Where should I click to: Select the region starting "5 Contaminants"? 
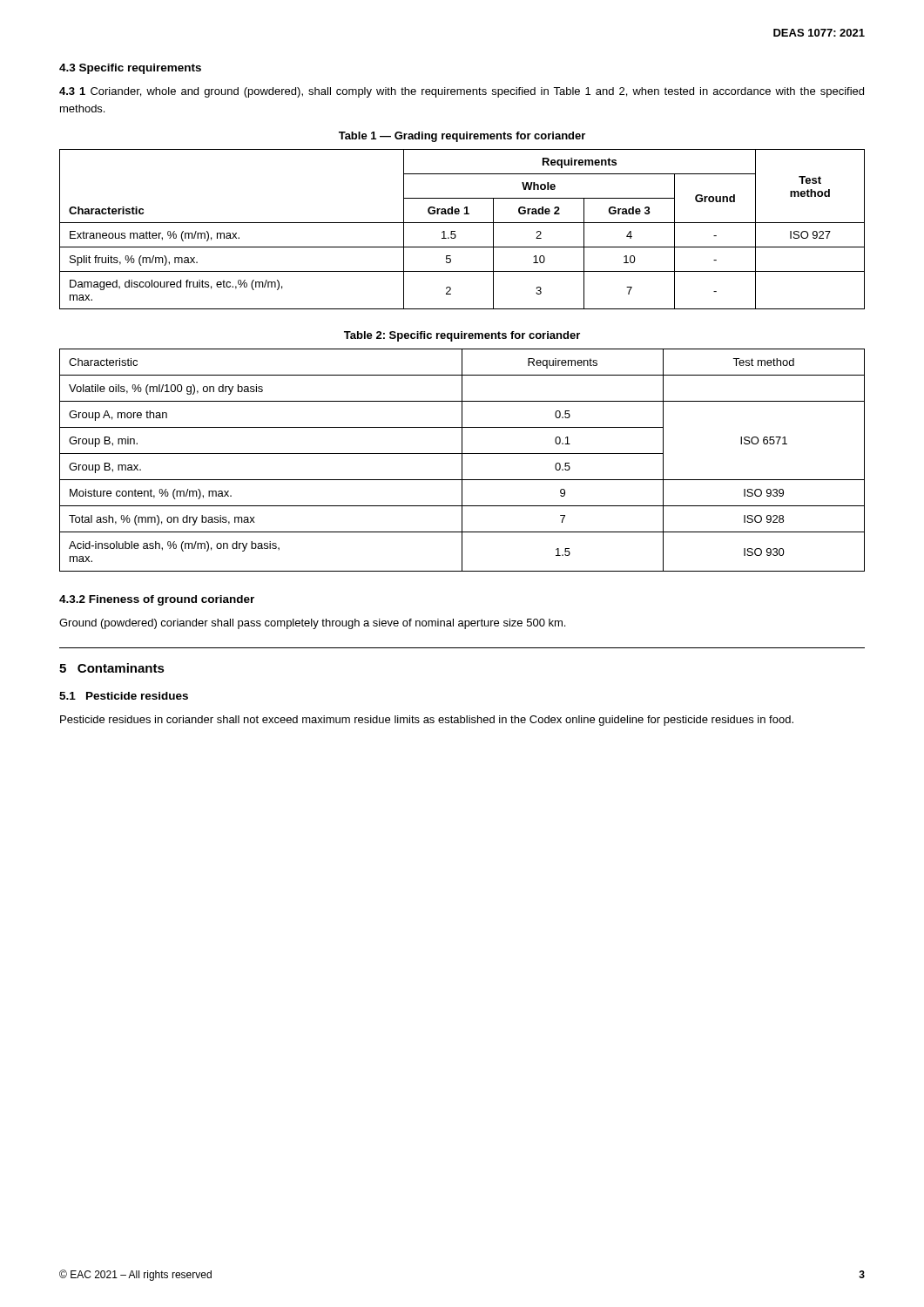coord(112,667)
